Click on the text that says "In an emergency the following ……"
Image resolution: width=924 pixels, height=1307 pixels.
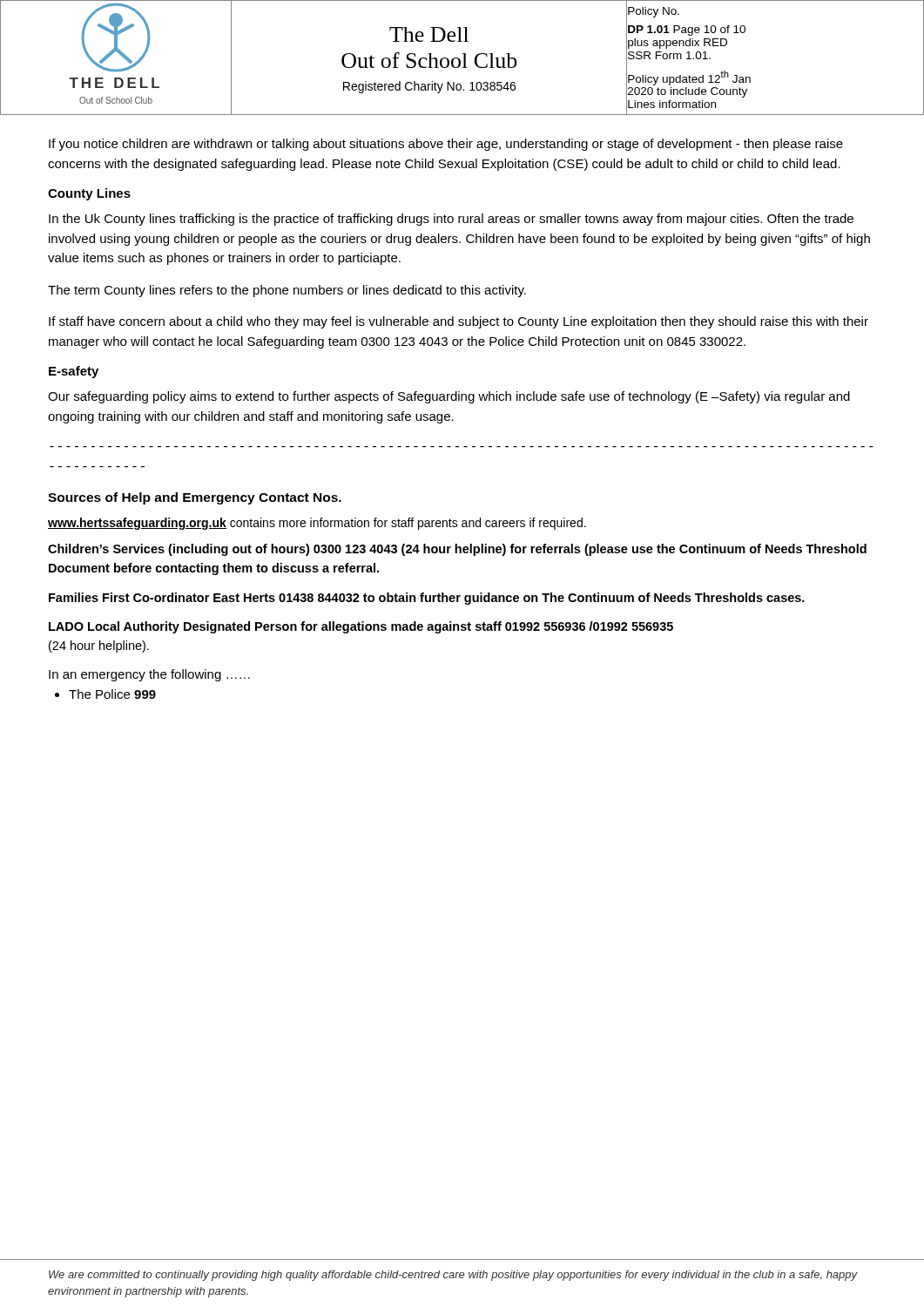click(x=150, y=674)
